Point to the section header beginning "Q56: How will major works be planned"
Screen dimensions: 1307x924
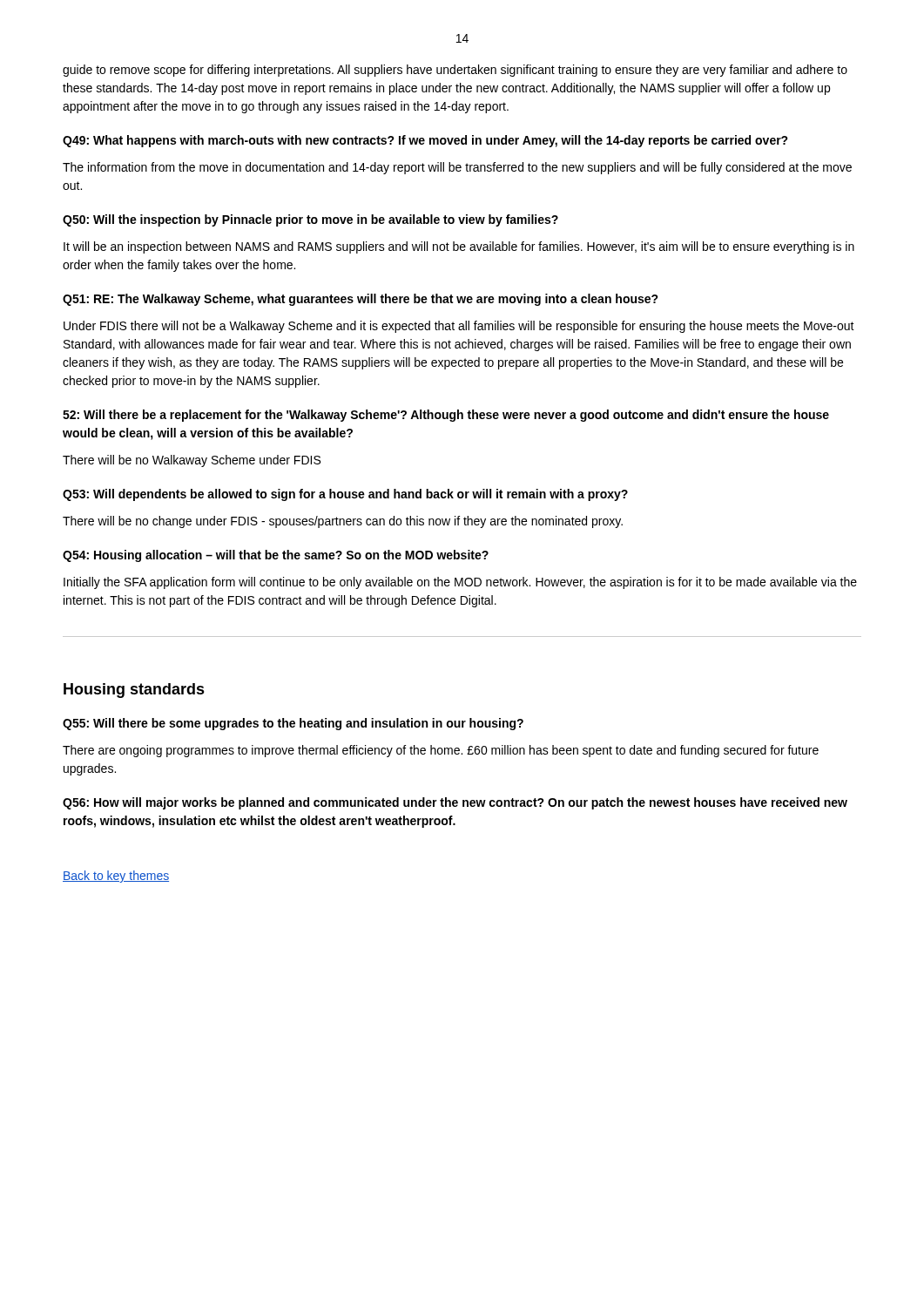[x=455, y=812]
